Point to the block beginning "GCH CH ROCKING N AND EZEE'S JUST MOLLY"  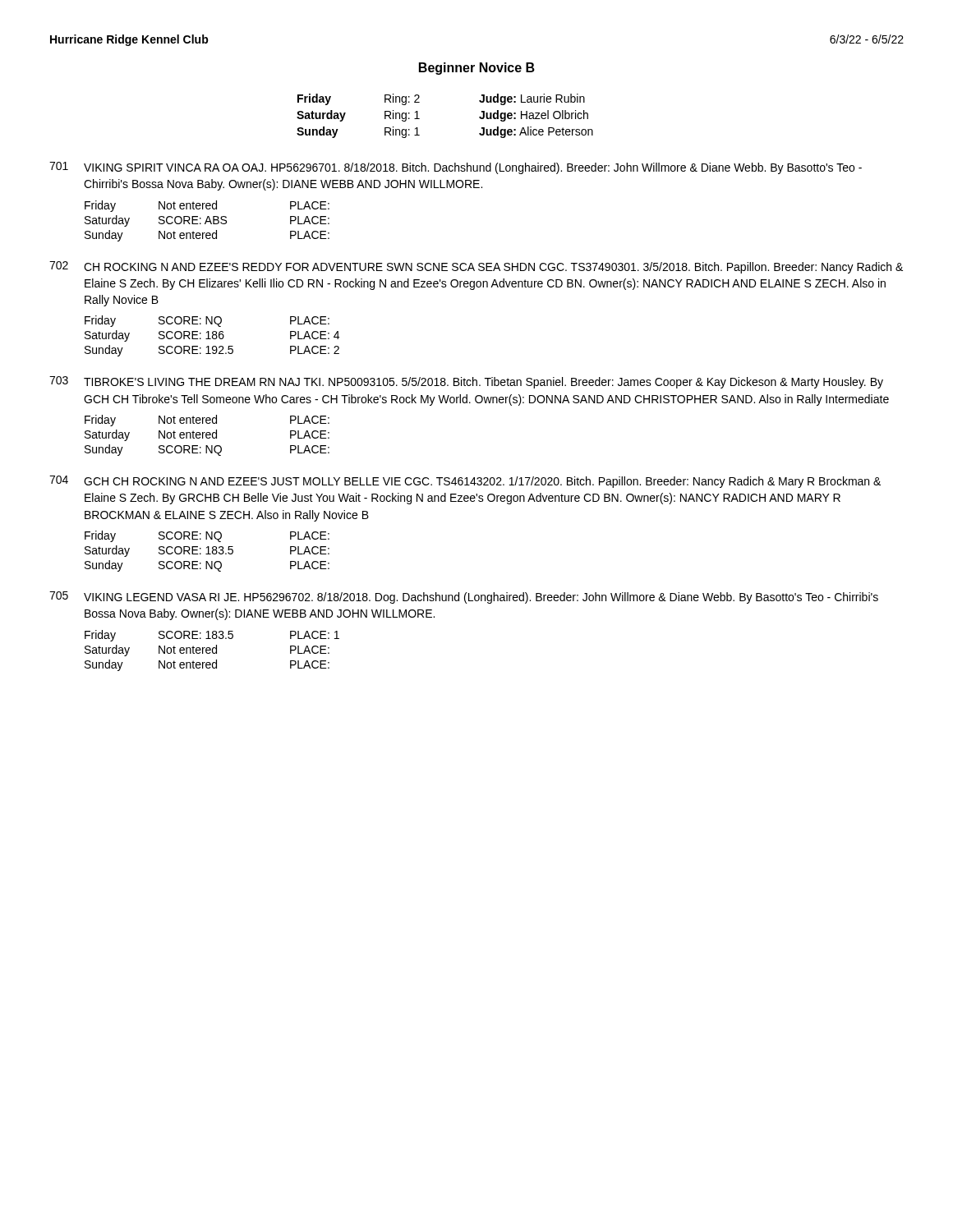482,498
